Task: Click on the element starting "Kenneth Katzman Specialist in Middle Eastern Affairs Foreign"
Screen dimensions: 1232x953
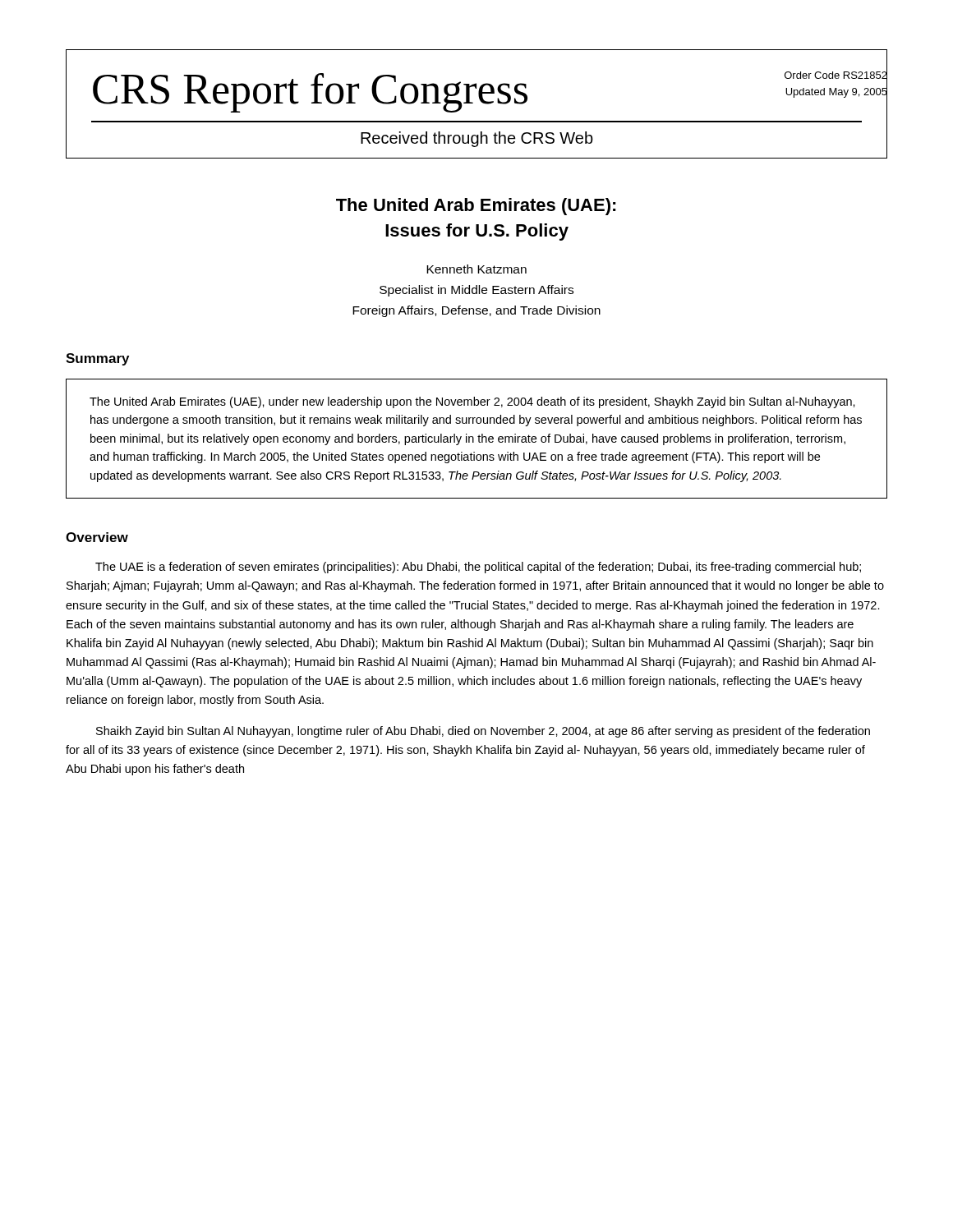Action: [476, 290]
